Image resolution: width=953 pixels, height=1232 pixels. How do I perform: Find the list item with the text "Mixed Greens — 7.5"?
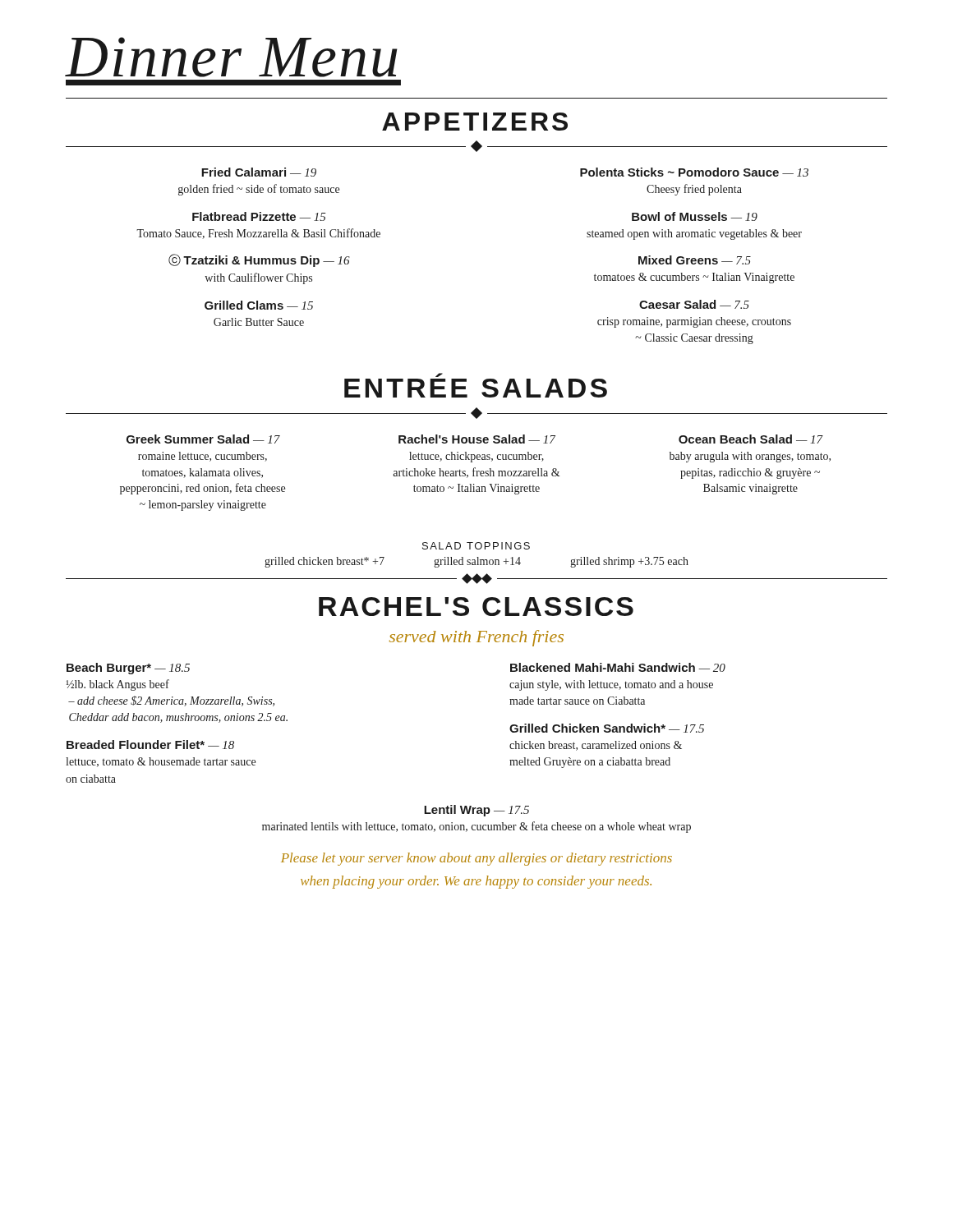point(694,270)
